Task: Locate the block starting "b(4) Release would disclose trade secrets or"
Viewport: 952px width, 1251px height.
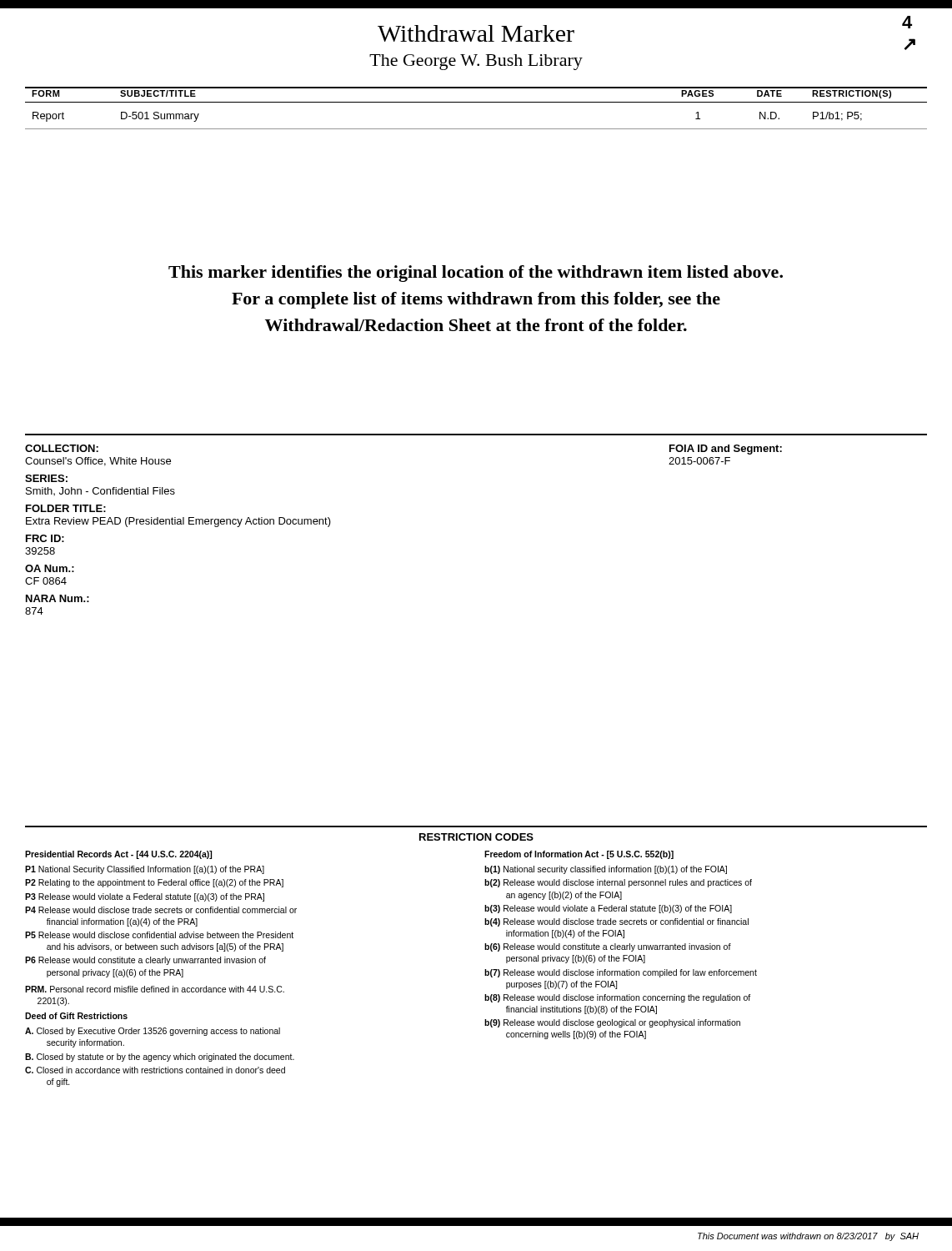Action: (617, 927)
